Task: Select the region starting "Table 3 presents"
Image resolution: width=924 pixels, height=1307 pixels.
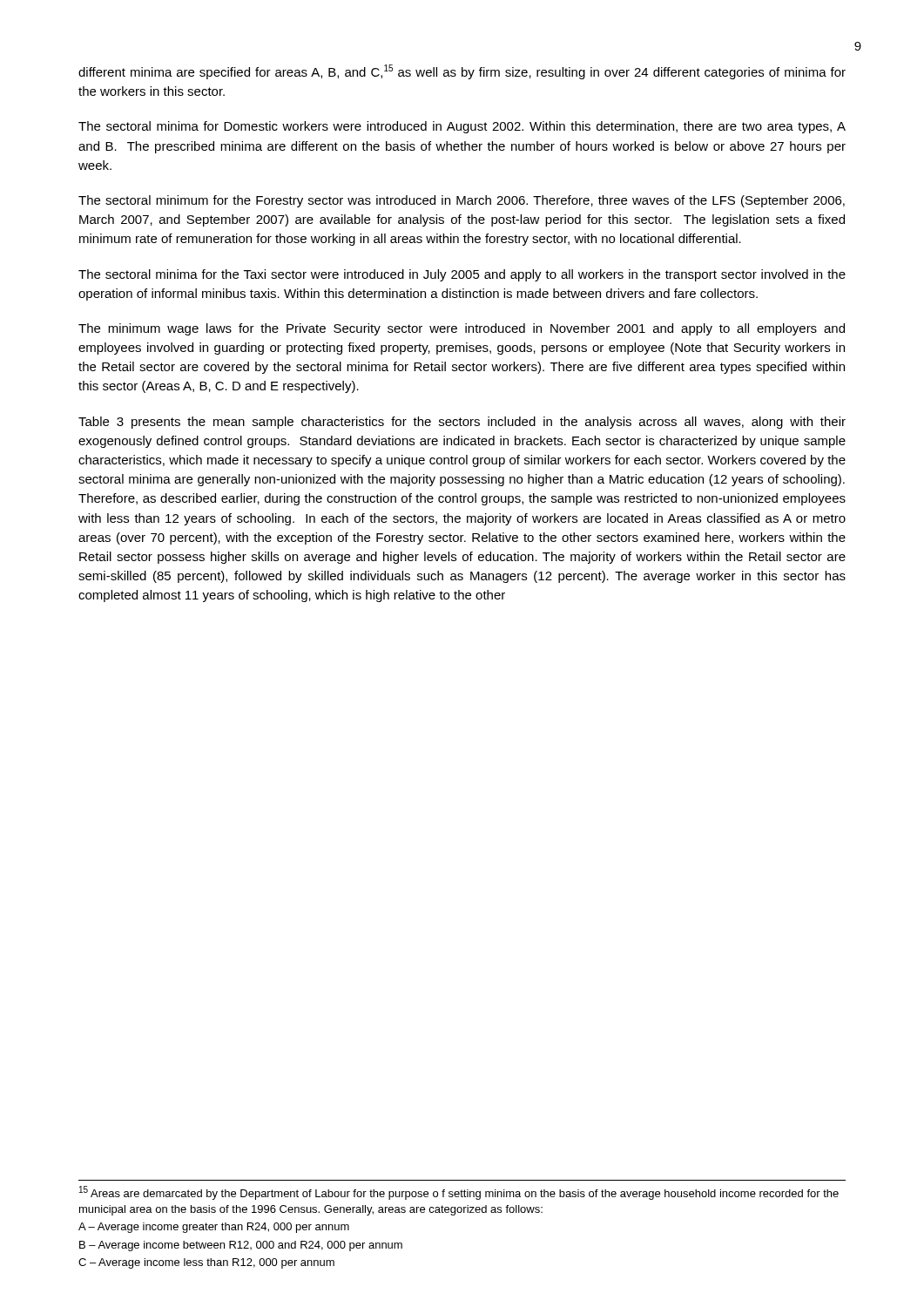Action: click(462, 508)
